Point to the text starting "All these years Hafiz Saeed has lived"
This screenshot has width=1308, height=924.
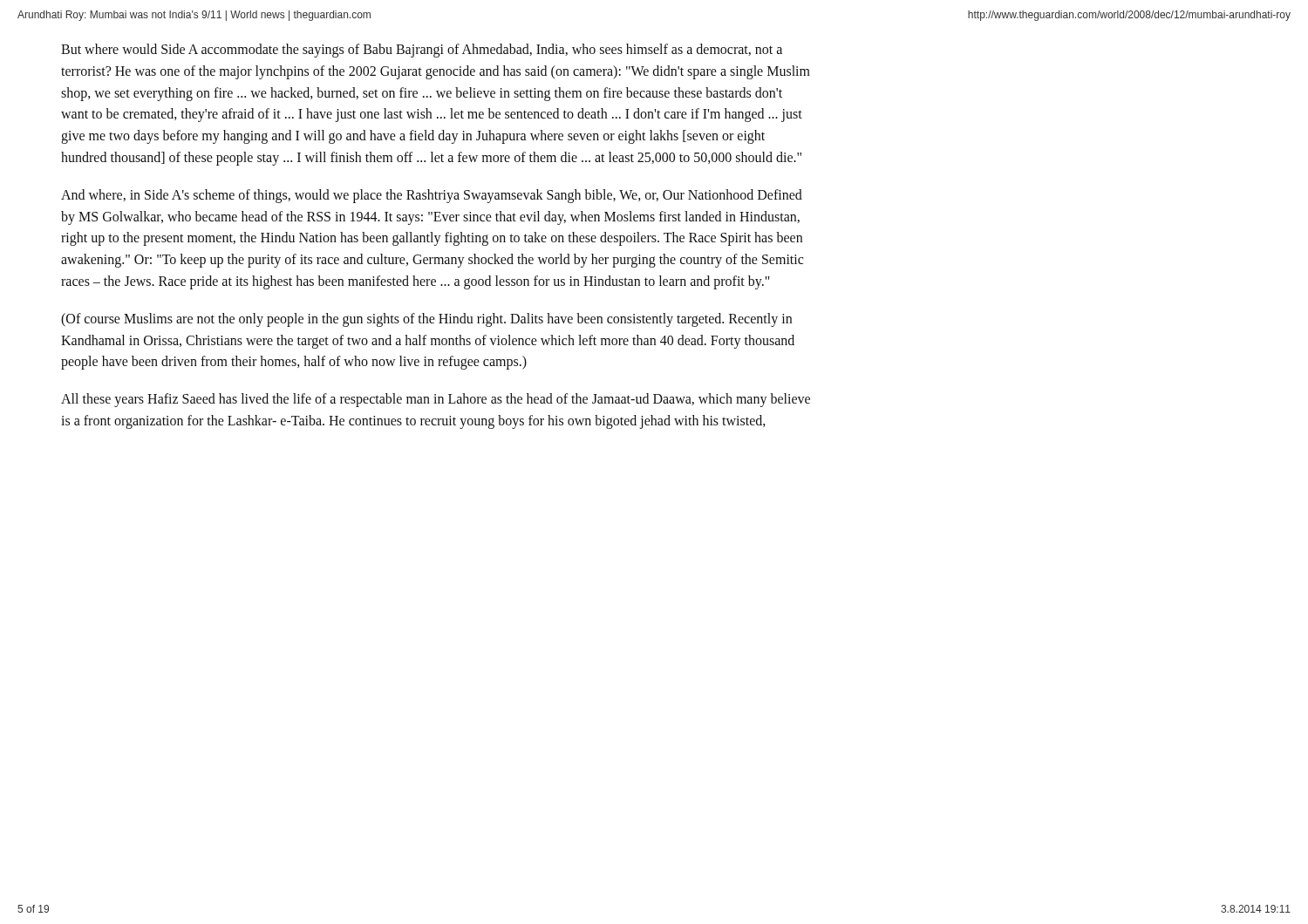point(436,410)
